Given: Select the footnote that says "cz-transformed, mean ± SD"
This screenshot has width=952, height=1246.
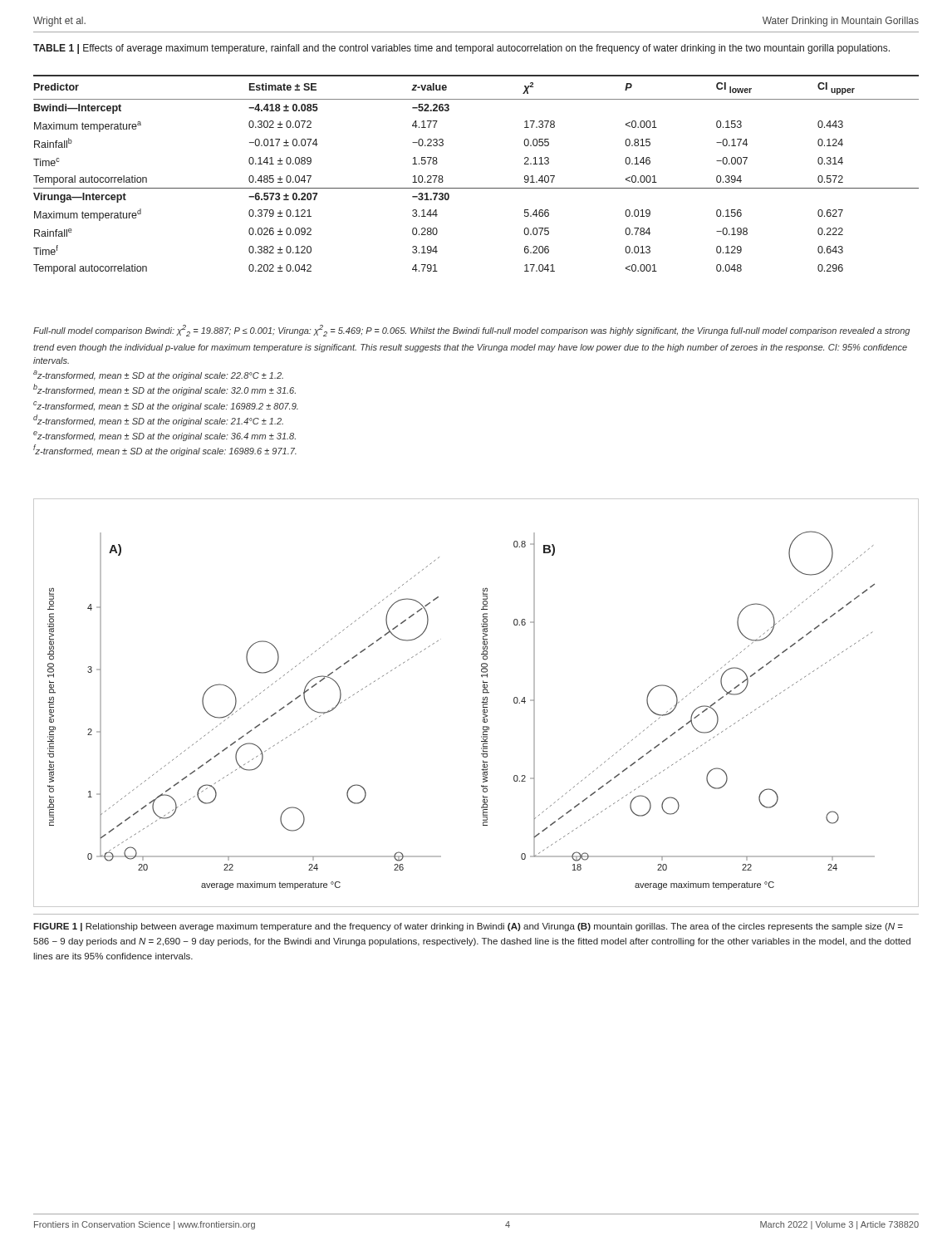Looking at the screenshot, I should [166, 405].
